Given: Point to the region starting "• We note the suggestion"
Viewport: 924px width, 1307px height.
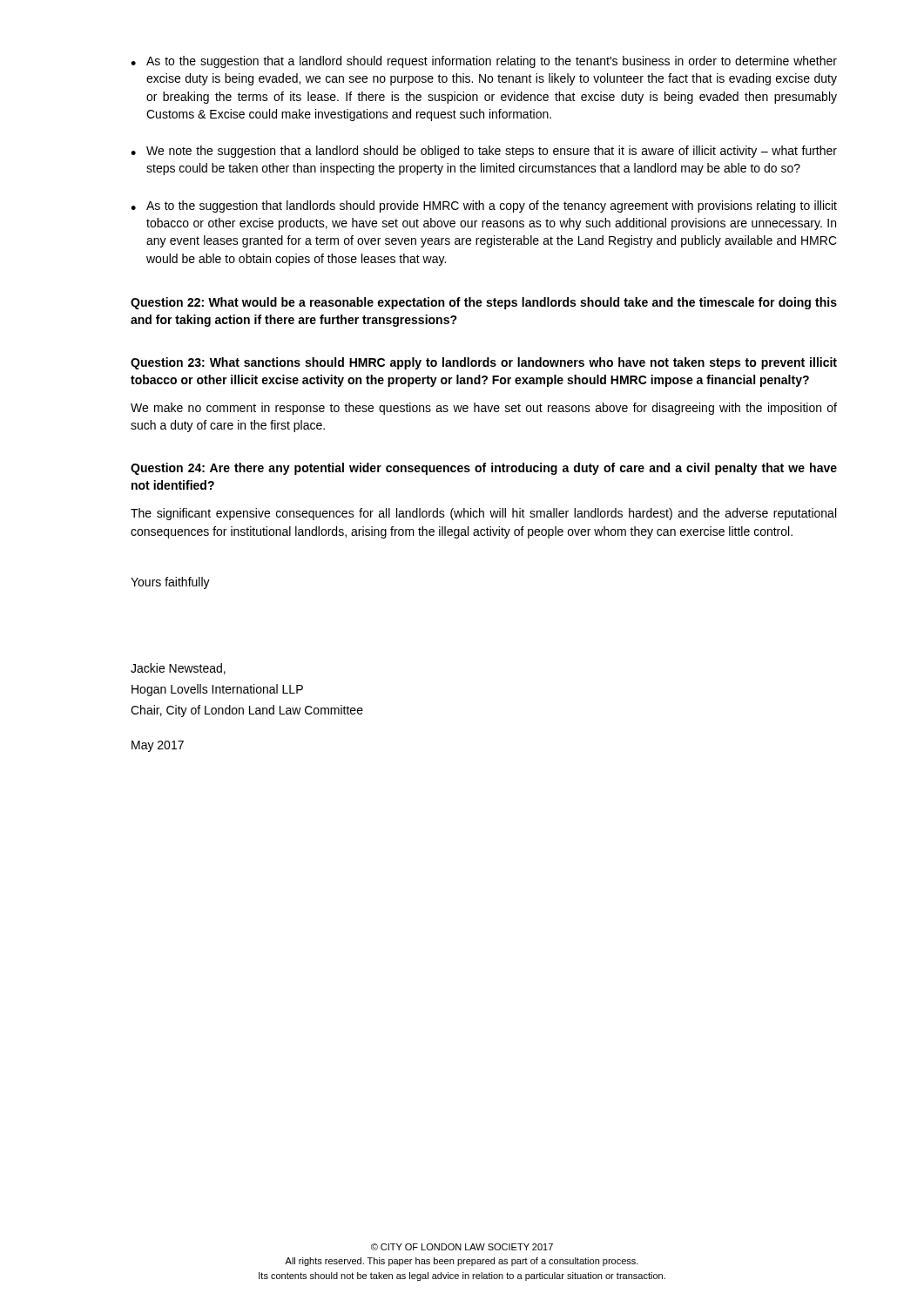Looking at the screenshot, I should [484, 160].
